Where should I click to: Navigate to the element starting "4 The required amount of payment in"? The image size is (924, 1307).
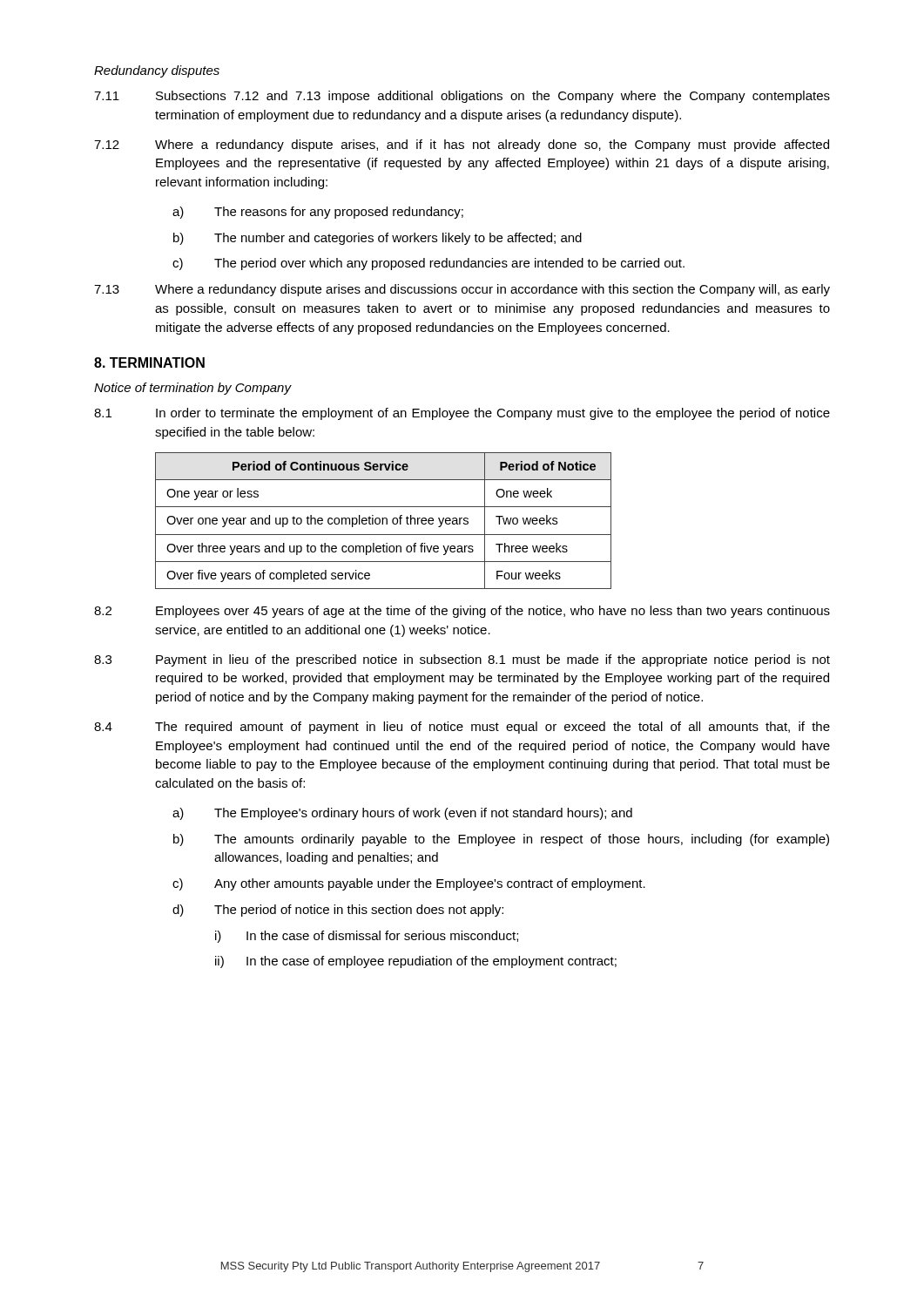[462, 755]
